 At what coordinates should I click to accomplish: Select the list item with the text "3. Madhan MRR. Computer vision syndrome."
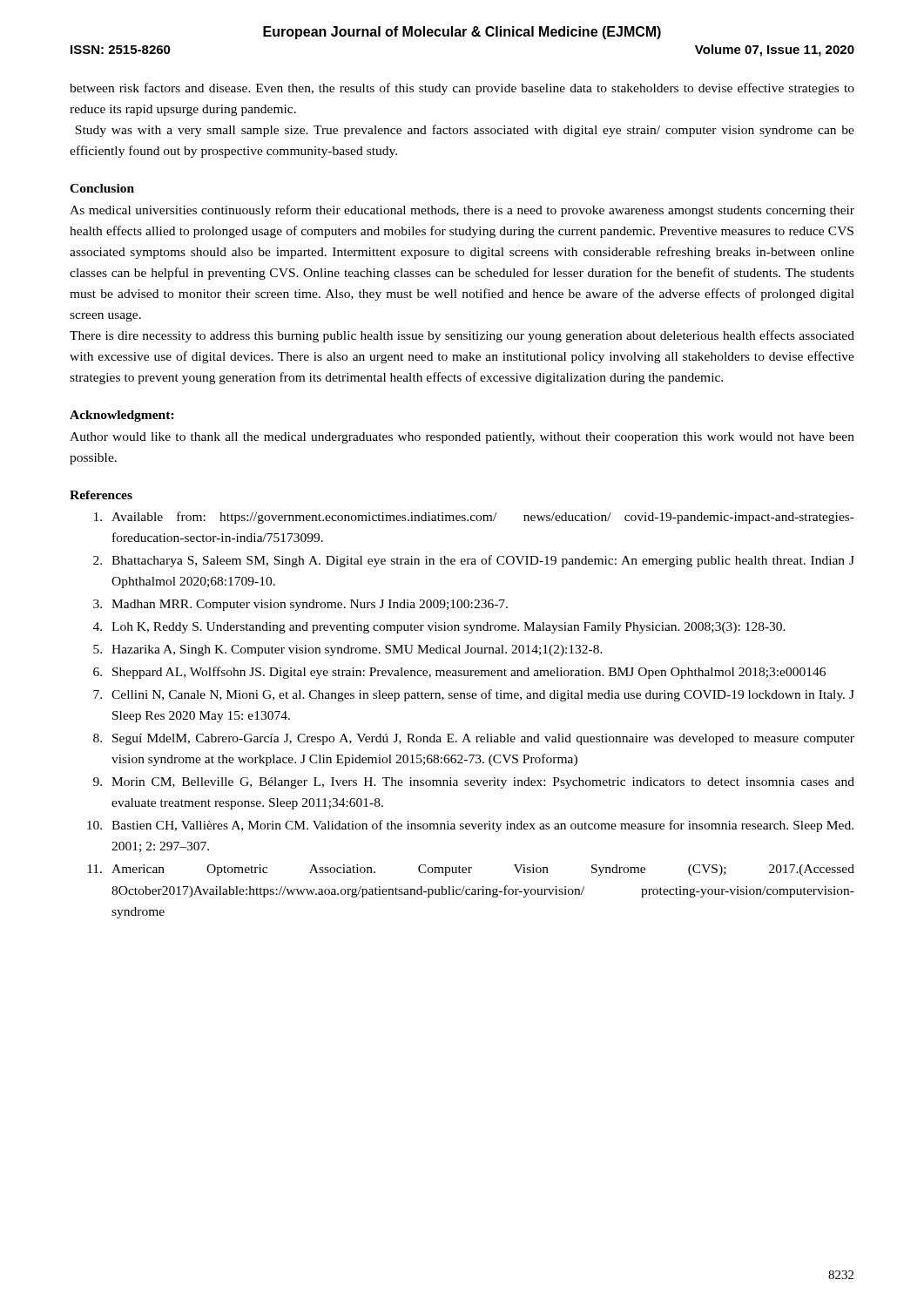tap(462, 604)
